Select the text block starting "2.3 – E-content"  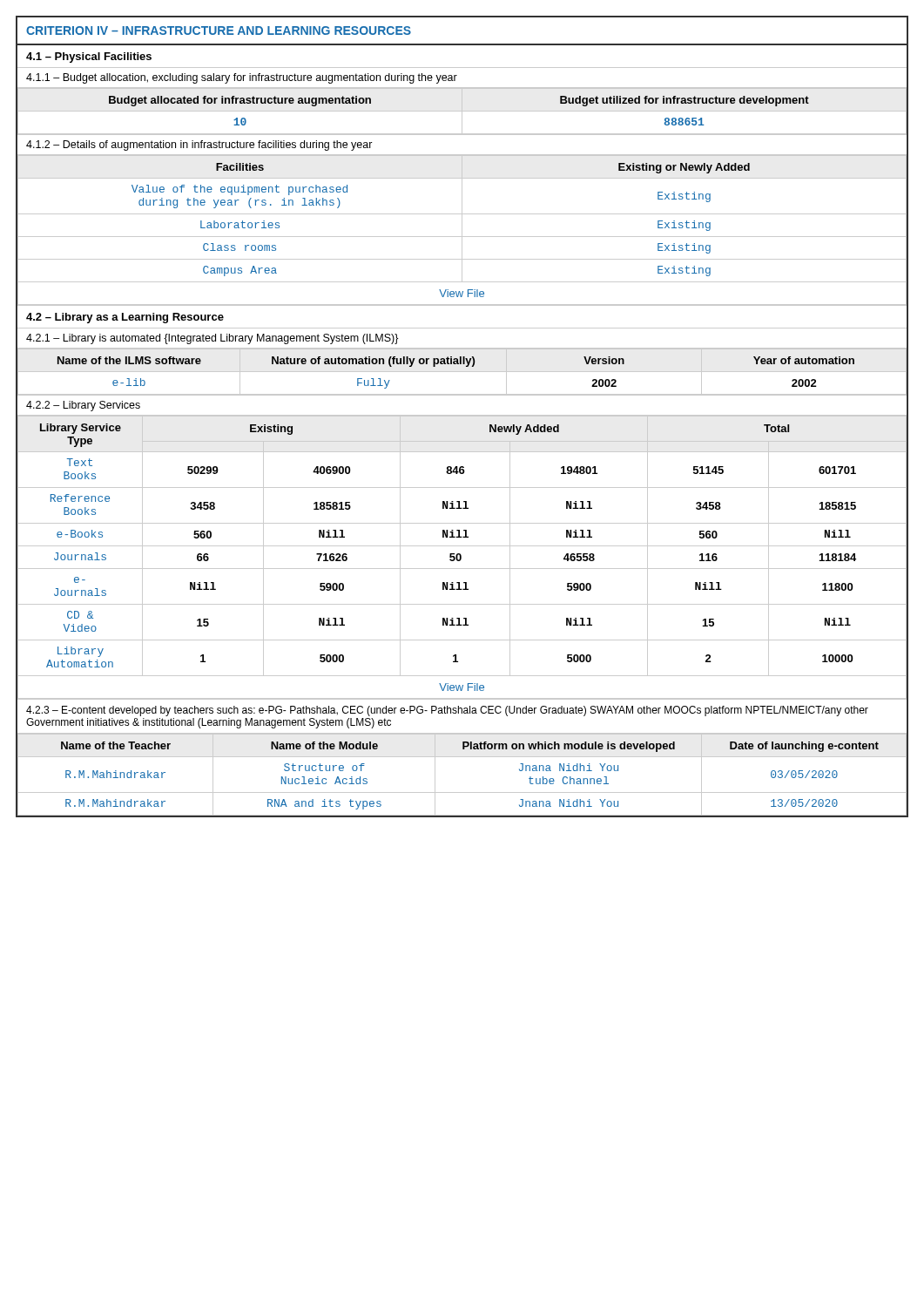[x=447, y=716]
